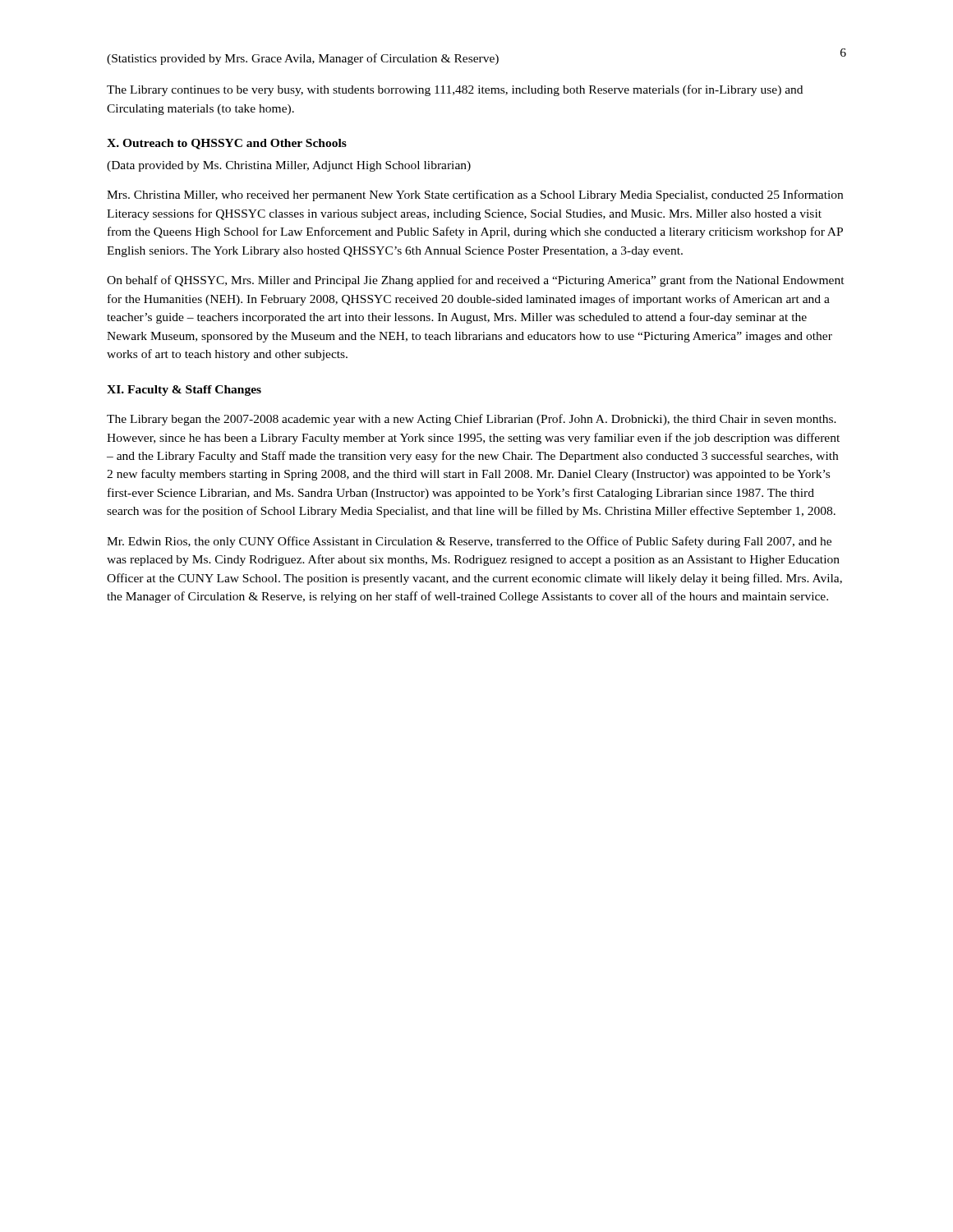Locate the text block containing "Mrs. Christina Miller, who received her permanent"
Viewport: 953px width, 1232px height.
475,222
